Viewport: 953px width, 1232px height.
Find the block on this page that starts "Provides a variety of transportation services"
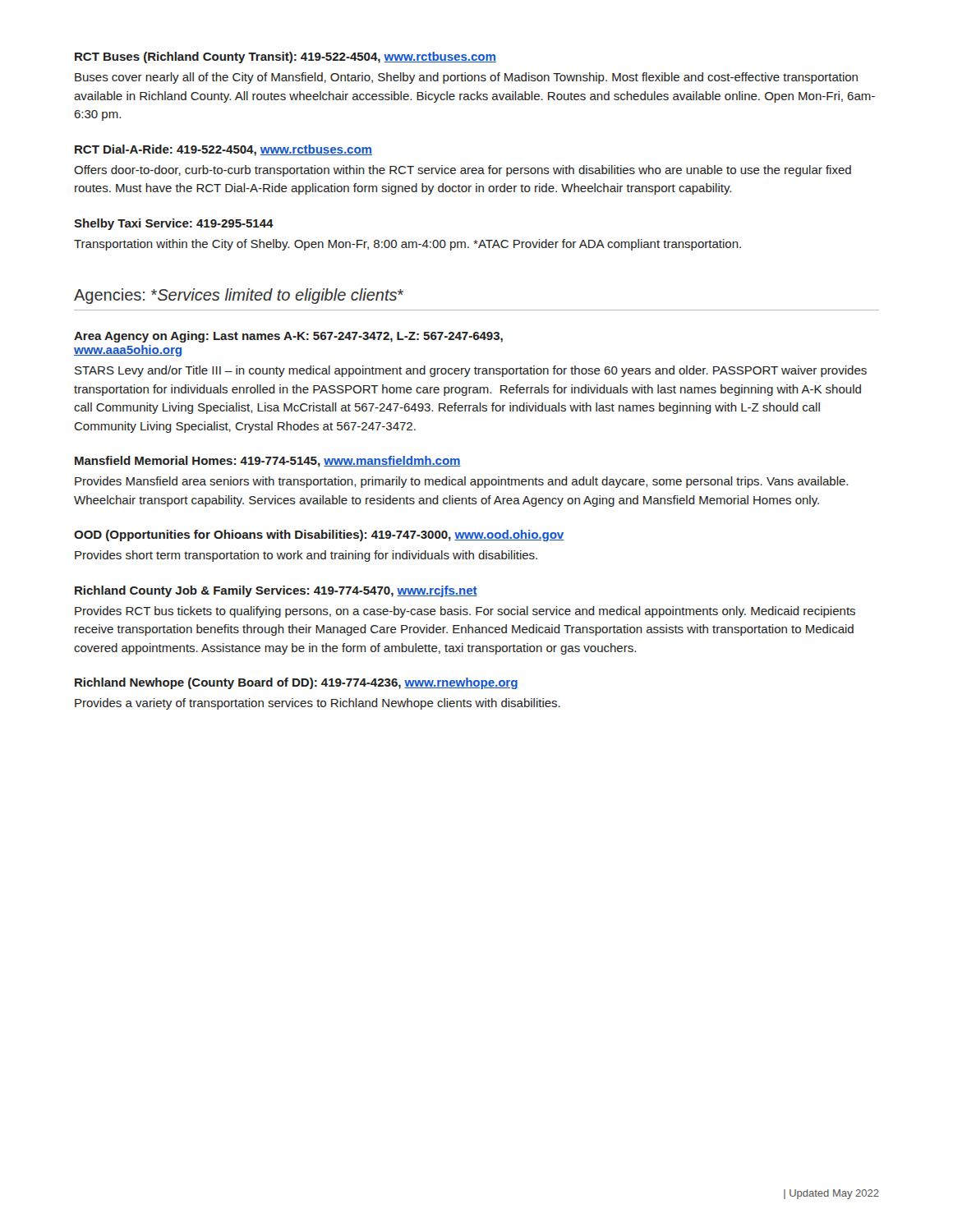317,703
